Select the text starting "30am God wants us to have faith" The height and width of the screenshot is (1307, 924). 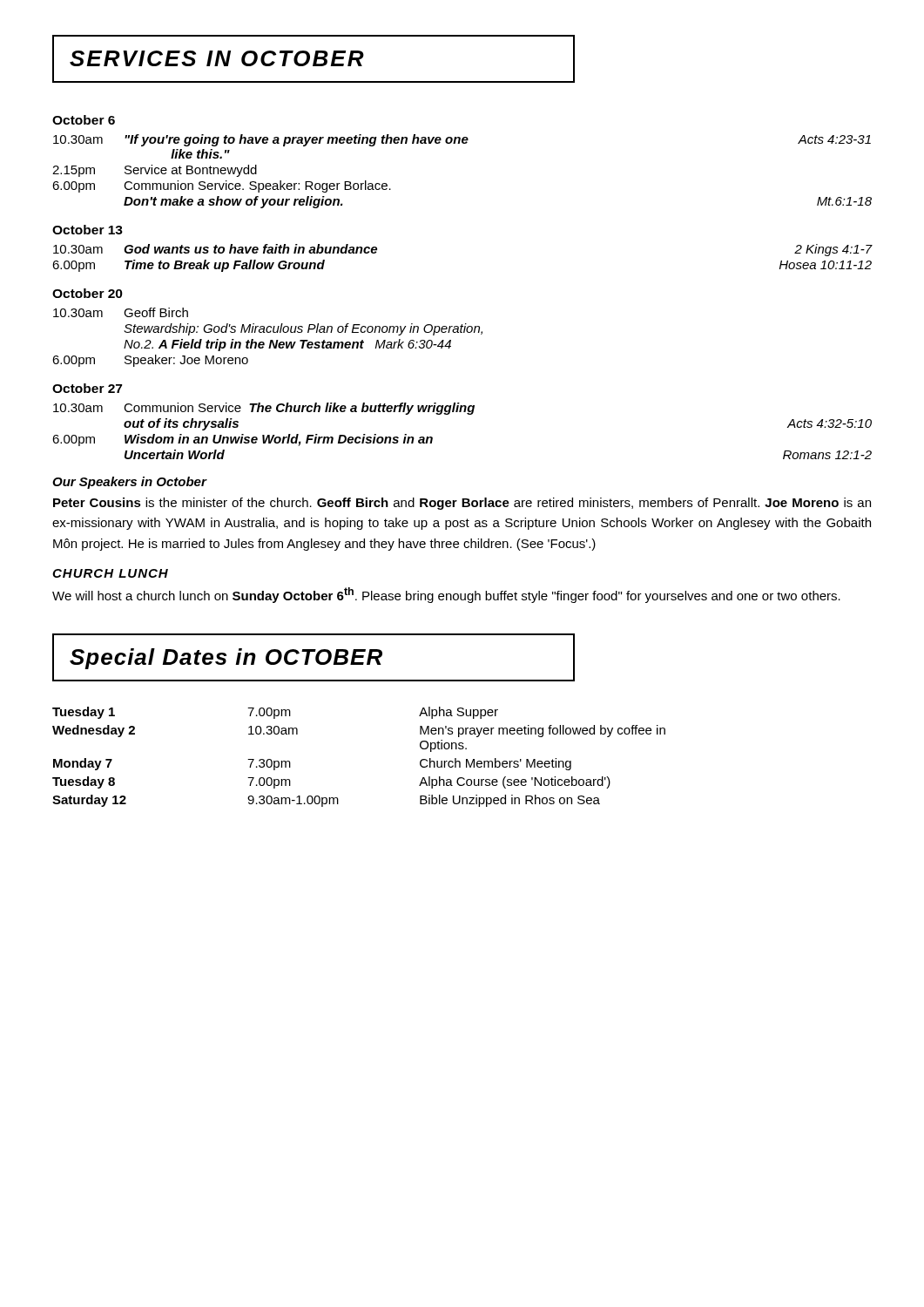83,250
